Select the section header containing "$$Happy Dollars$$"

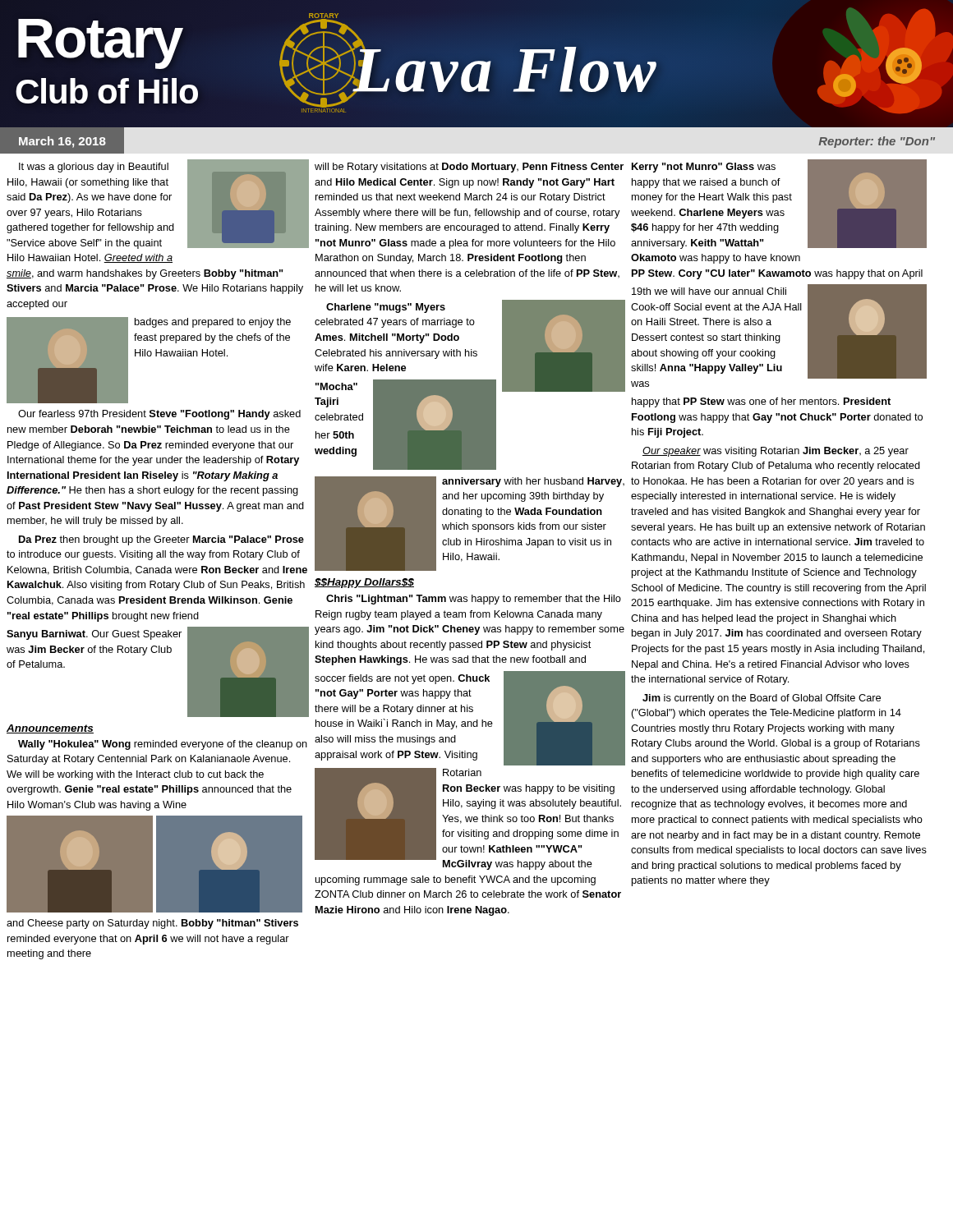364,582
